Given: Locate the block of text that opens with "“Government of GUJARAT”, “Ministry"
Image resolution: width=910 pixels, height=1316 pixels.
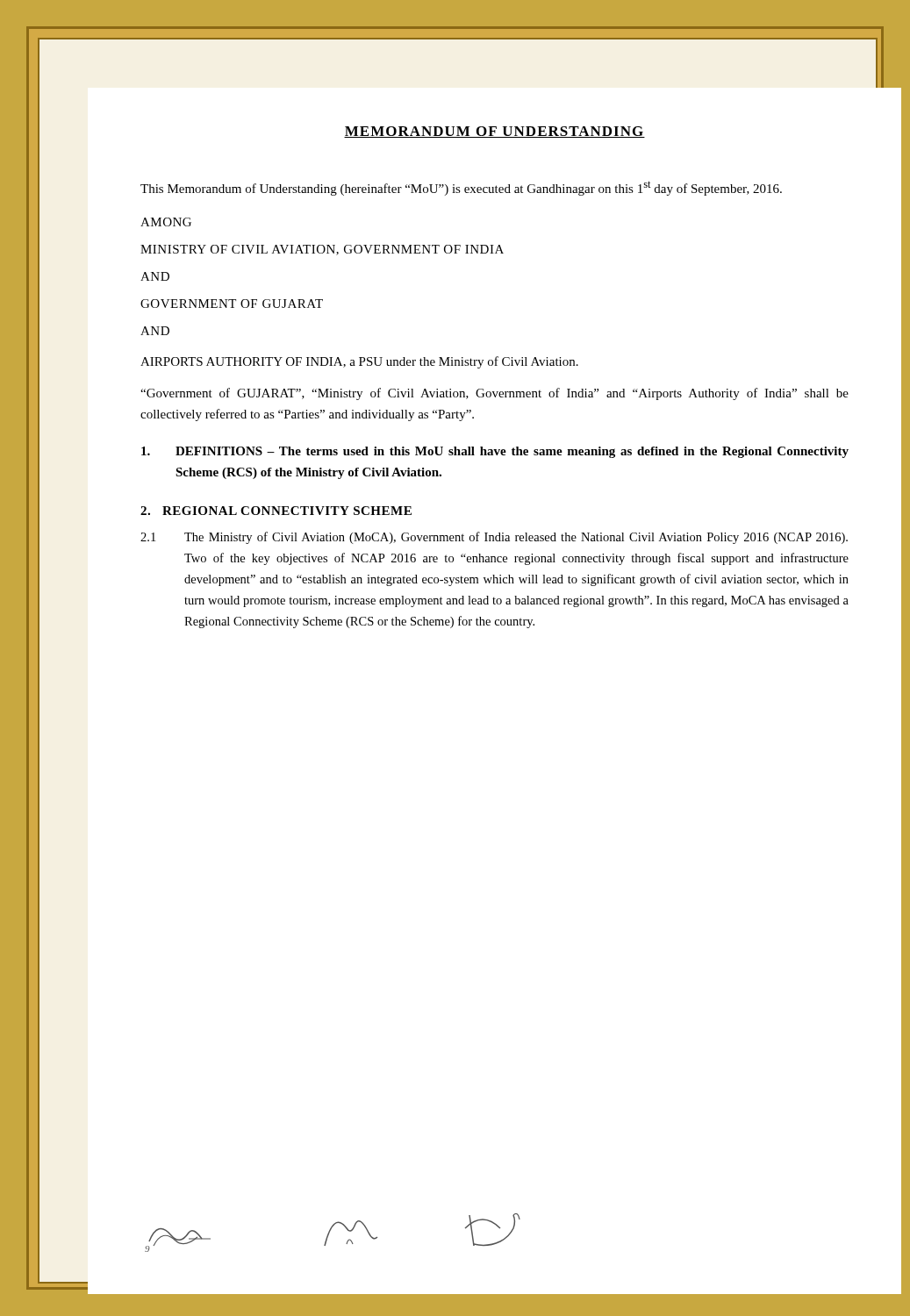Looking at the screenshot, I should pyautogui.click(x=494, y=404).
